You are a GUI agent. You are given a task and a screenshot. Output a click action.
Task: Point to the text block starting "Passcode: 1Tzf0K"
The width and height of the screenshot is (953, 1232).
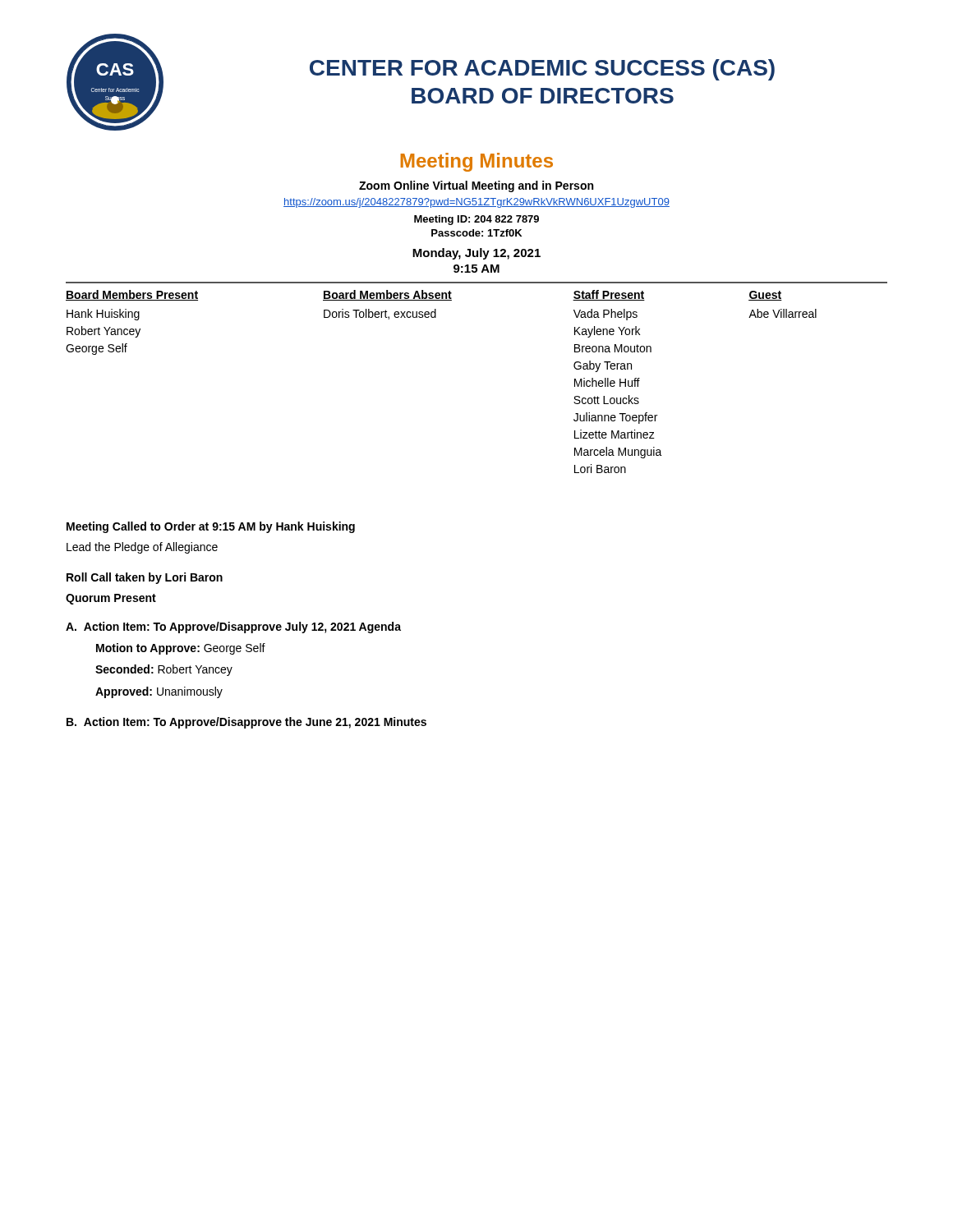476,233
